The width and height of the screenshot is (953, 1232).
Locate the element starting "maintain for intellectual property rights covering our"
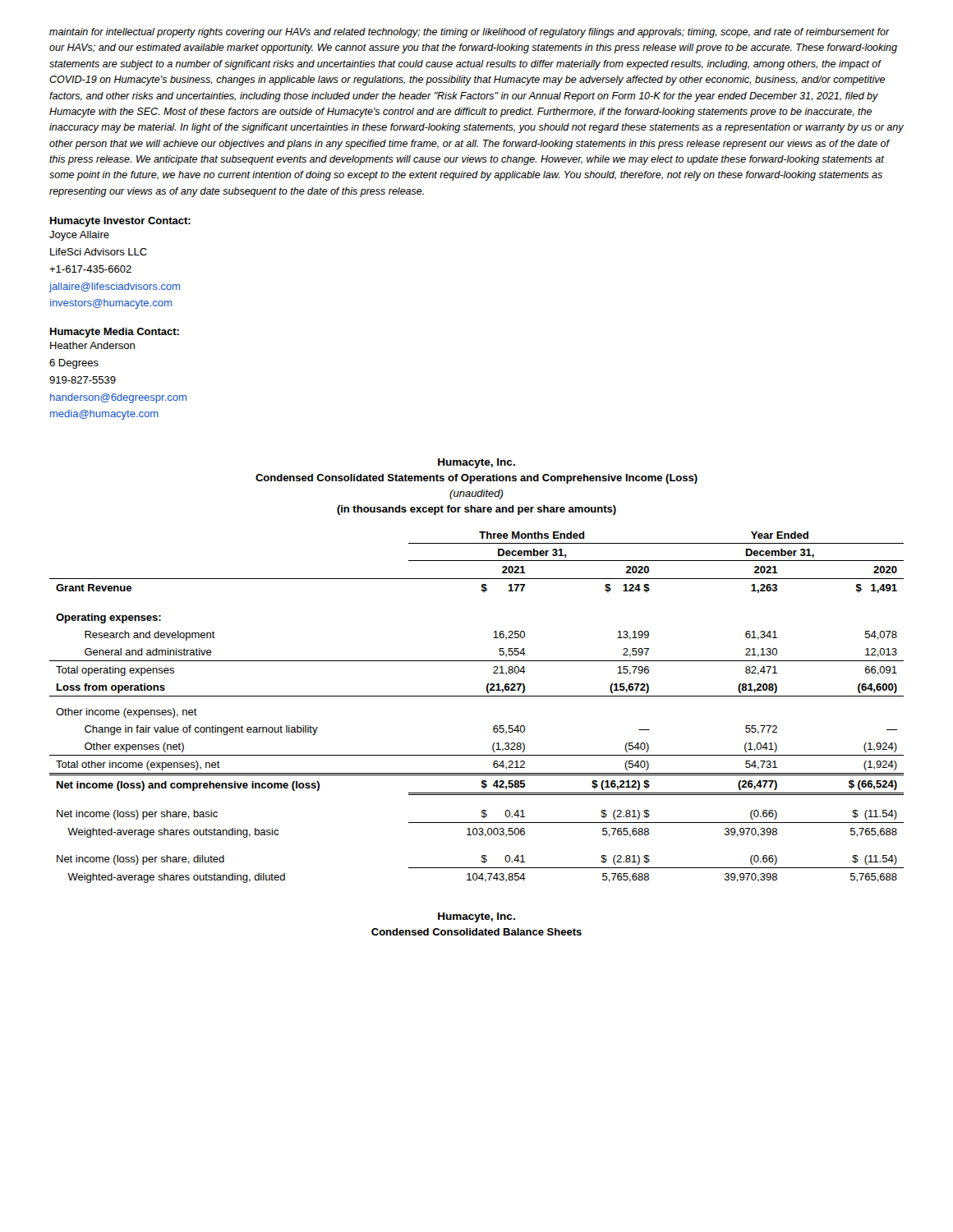(476, 112)
